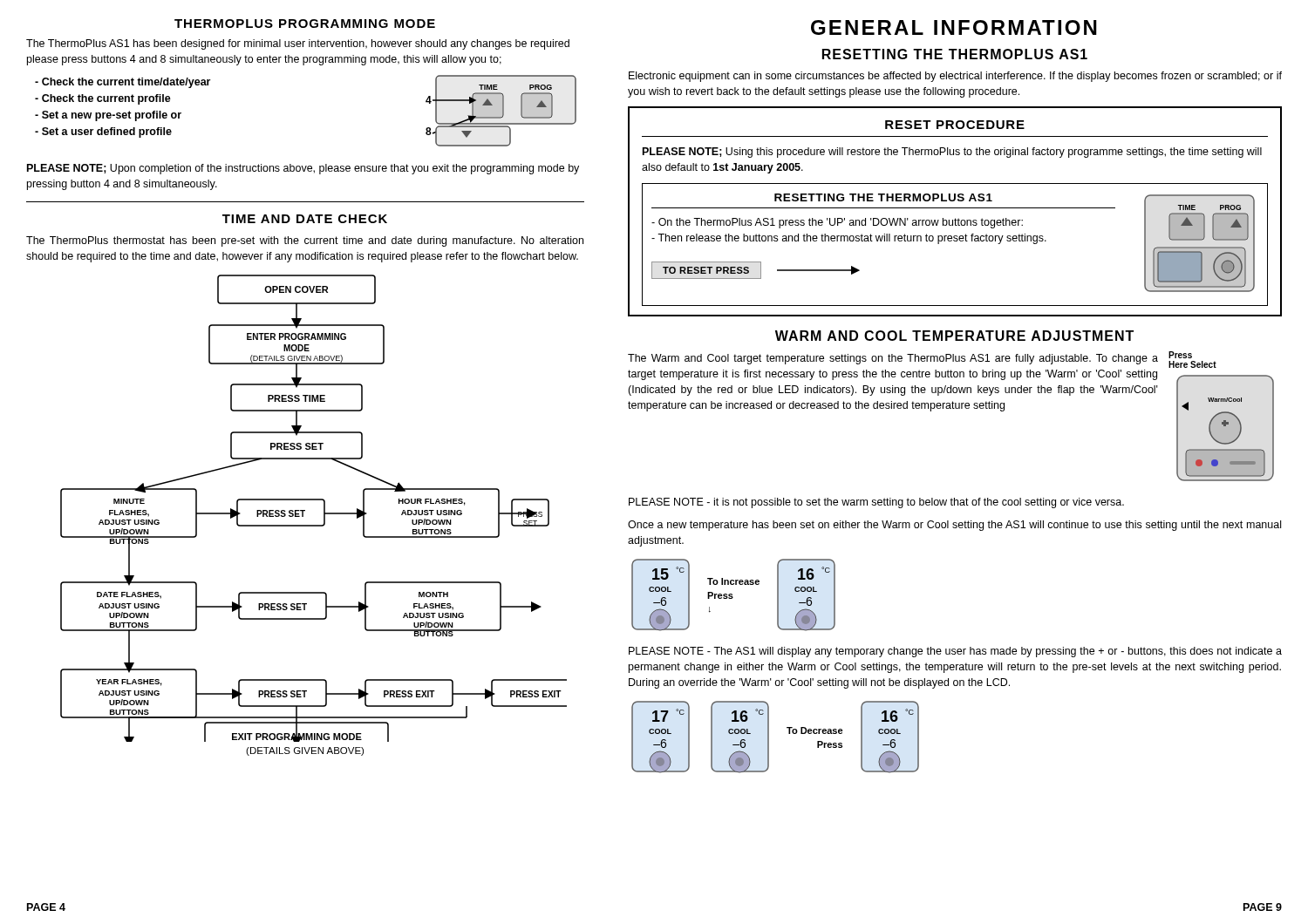Locate the block of text that opens with "Electronic equipment can in some circumstances be"
The height and width of the screenshot is (924, 1308).
click(x=955, y=84)
